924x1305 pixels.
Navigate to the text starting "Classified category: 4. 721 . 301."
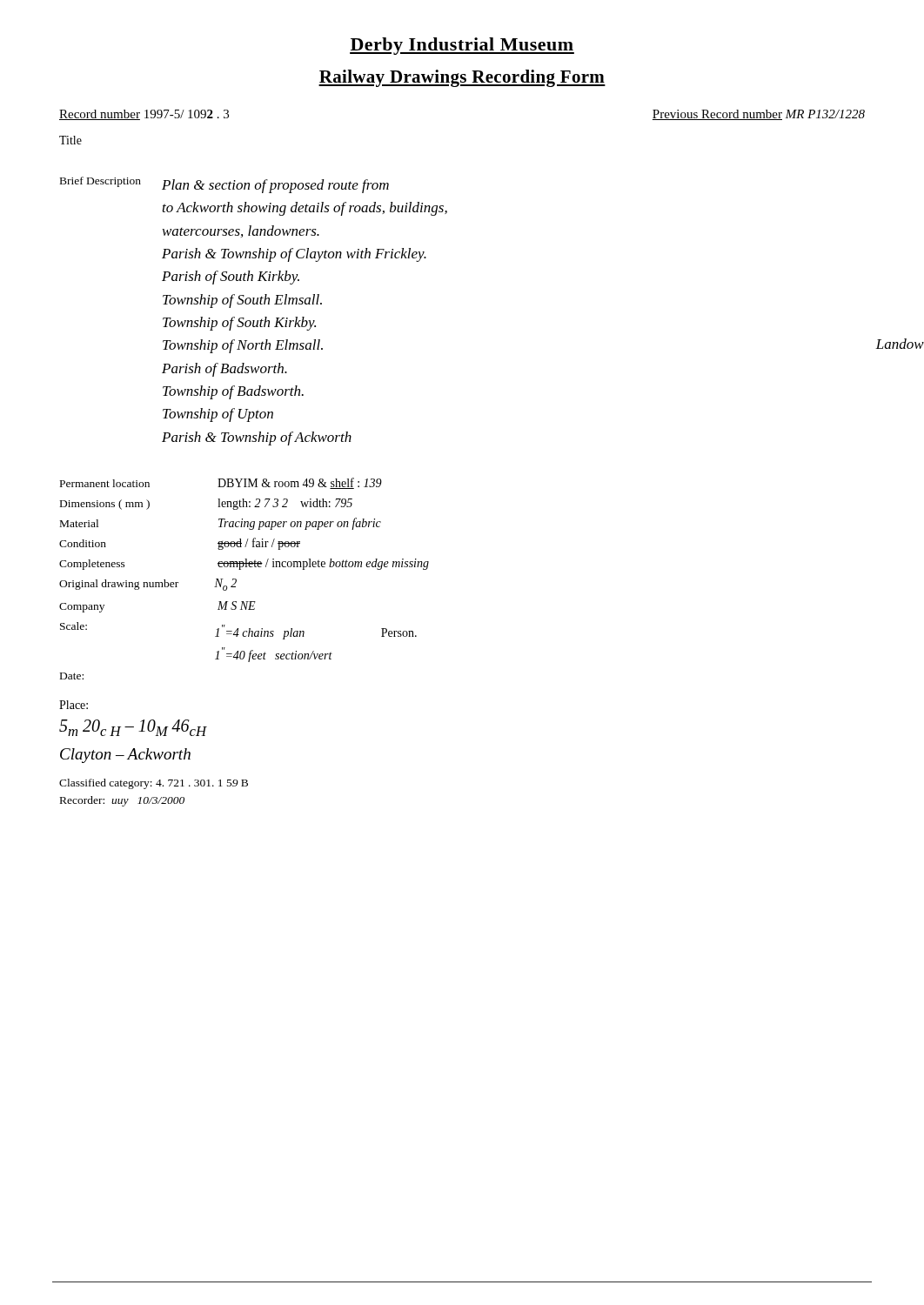point(154,784)
